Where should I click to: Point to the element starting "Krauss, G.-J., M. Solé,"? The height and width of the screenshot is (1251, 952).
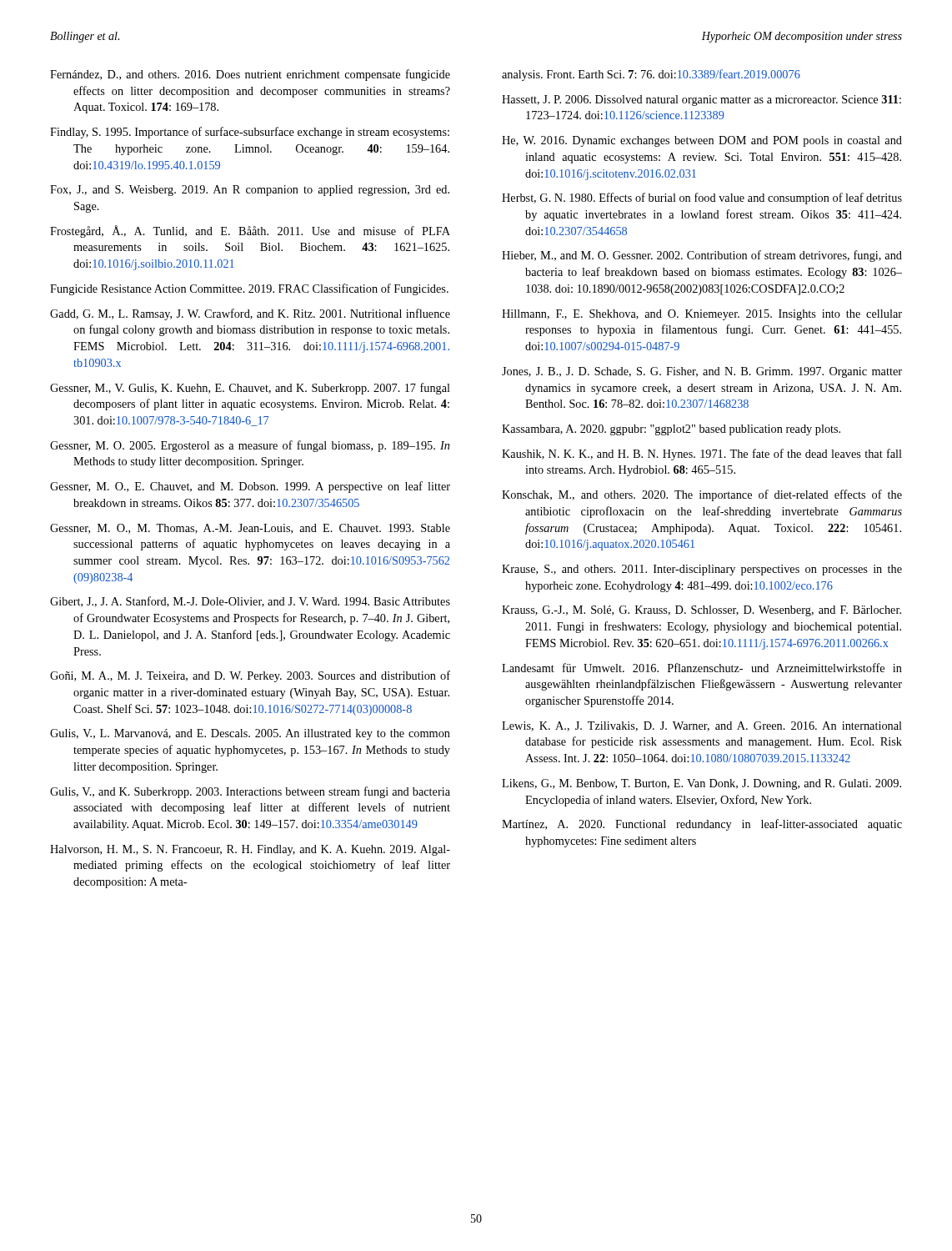coord(702,626)
